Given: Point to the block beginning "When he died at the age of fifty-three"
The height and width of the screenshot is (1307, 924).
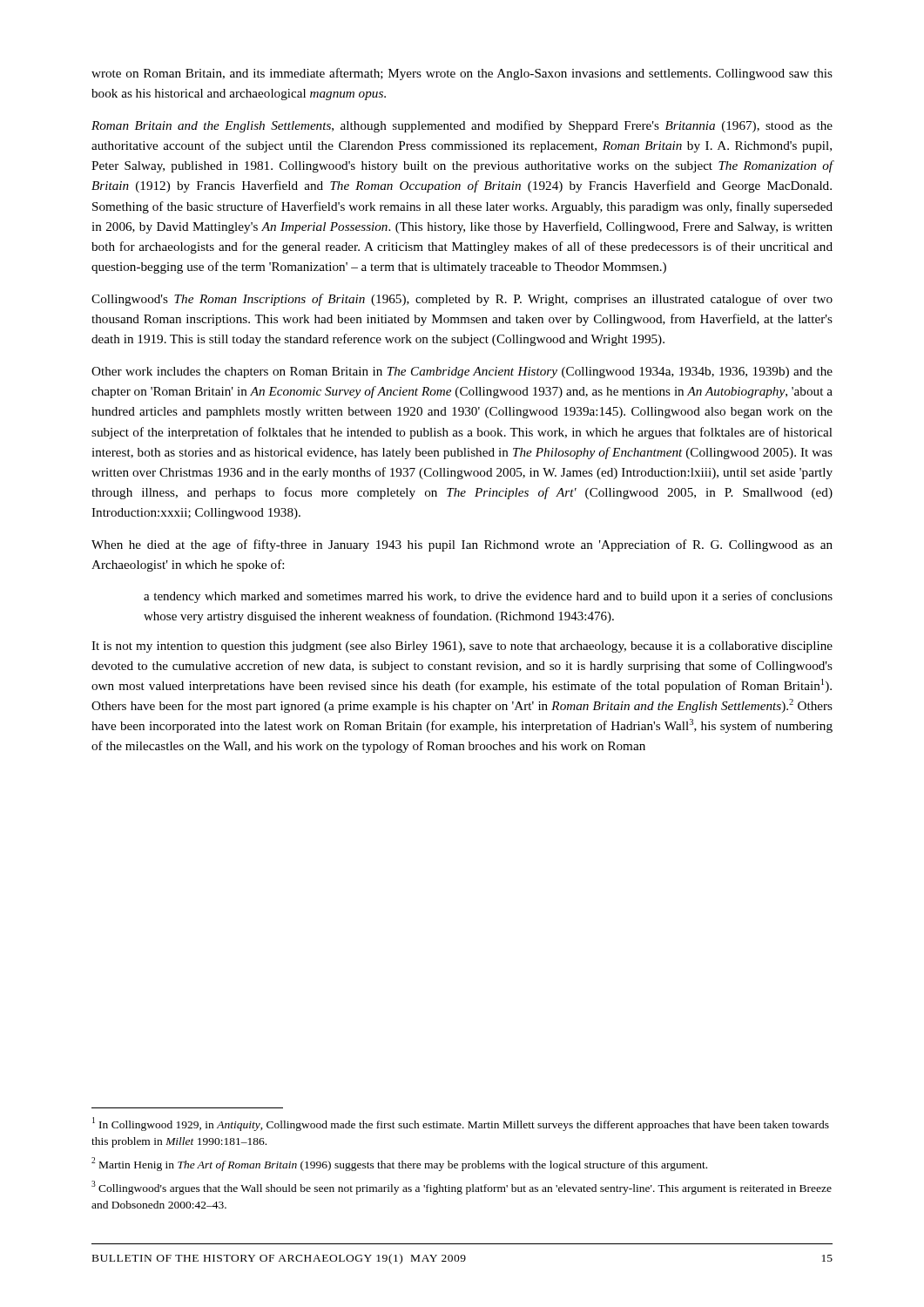Looking at the screenshot, I should 462,554.
